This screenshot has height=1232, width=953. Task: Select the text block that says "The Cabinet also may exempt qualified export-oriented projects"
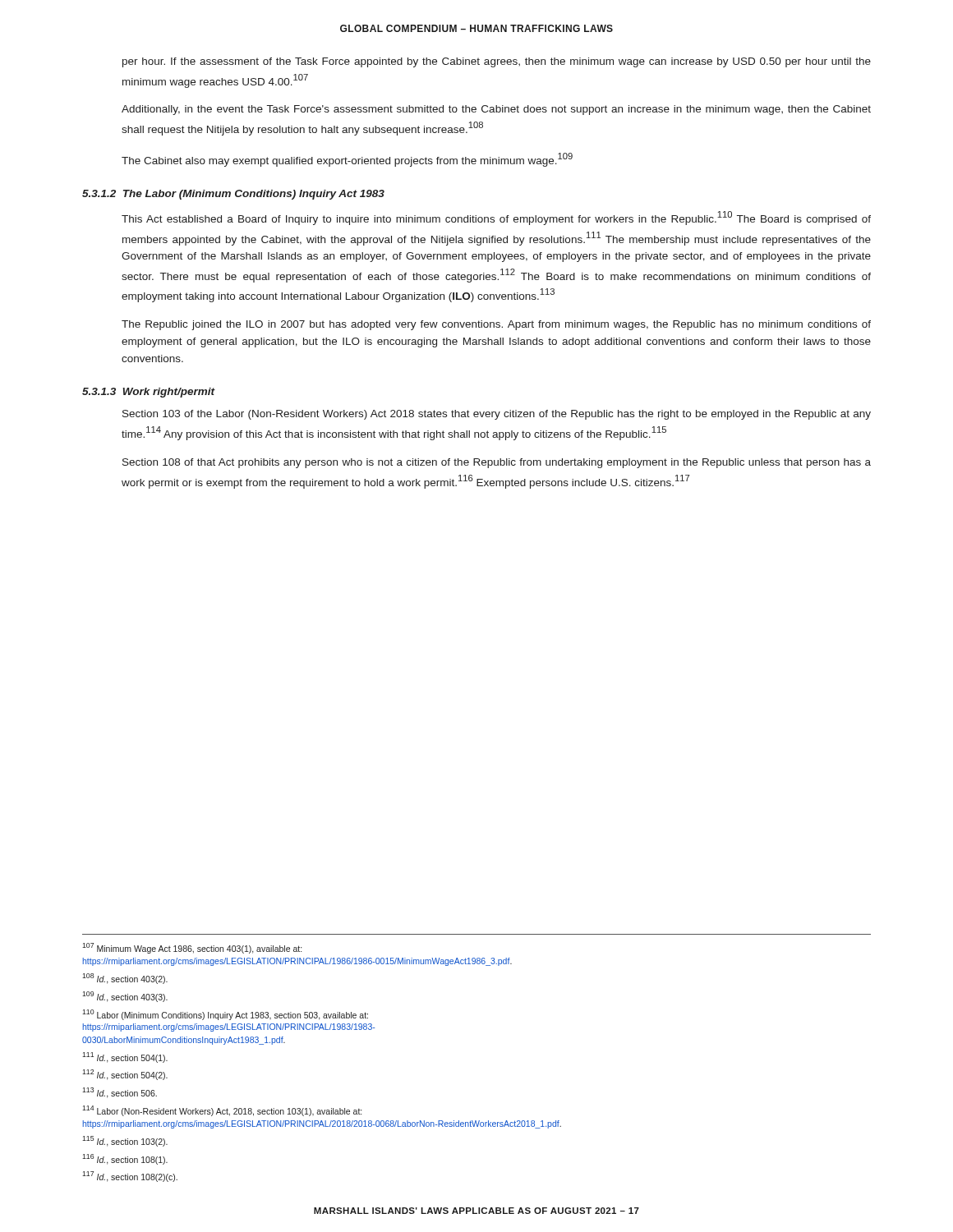pyautogui.click(x=347, y=158)
